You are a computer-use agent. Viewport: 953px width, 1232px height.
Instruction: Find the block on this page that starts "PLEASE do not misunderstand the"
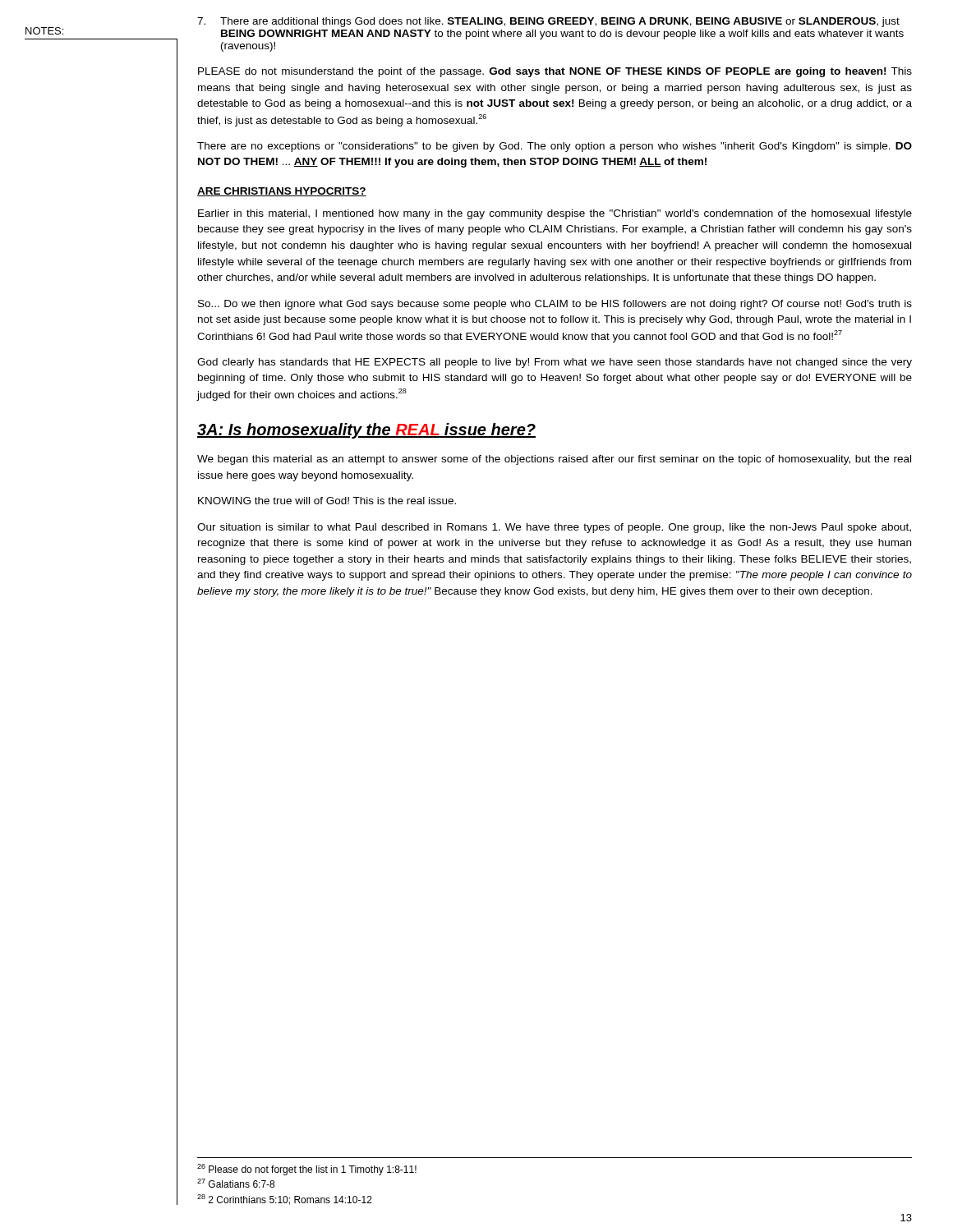coord(555,96)
